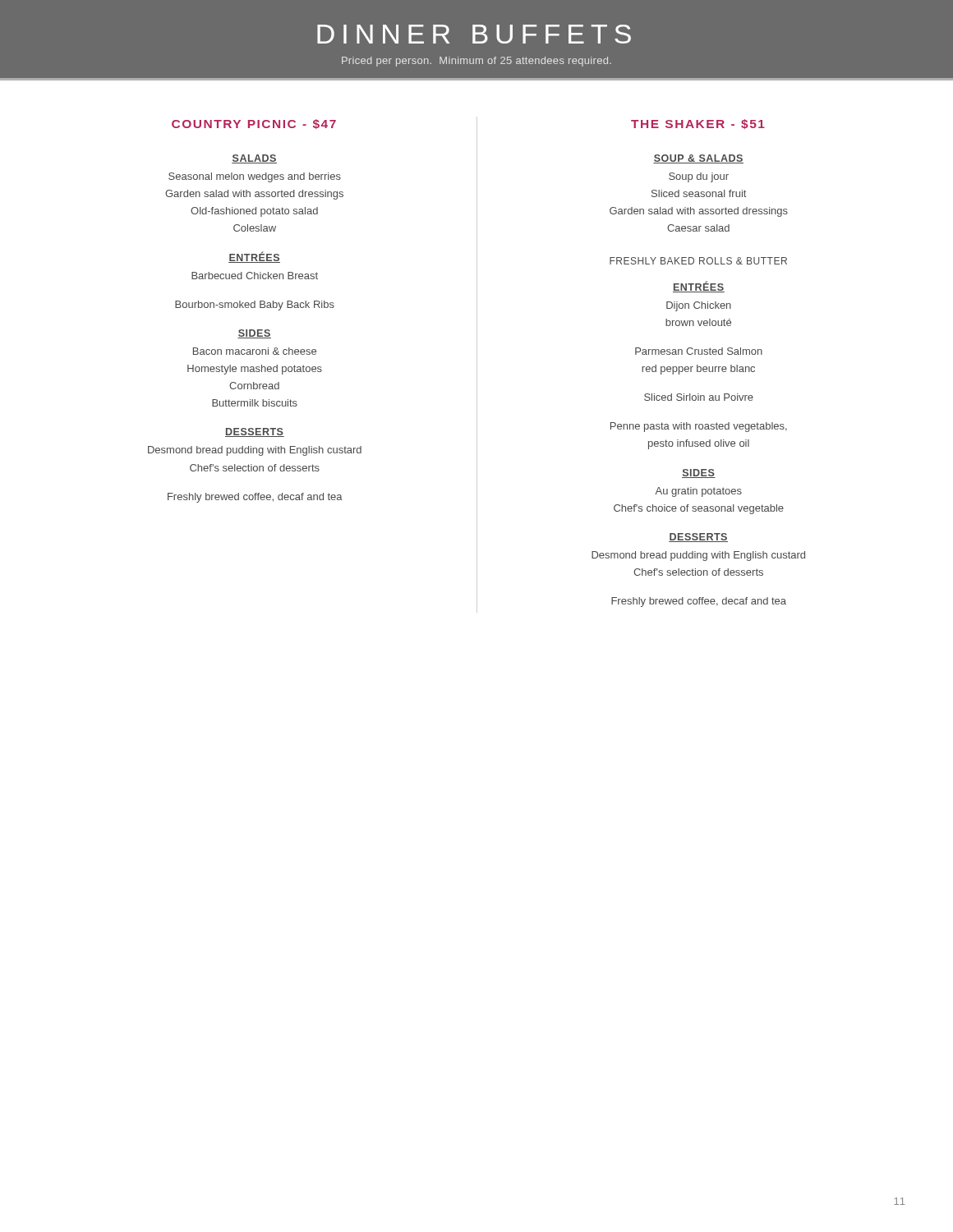Where is the passage that starts "FRESHLY BAKED ROLLS"?

[x=699, y=261]
